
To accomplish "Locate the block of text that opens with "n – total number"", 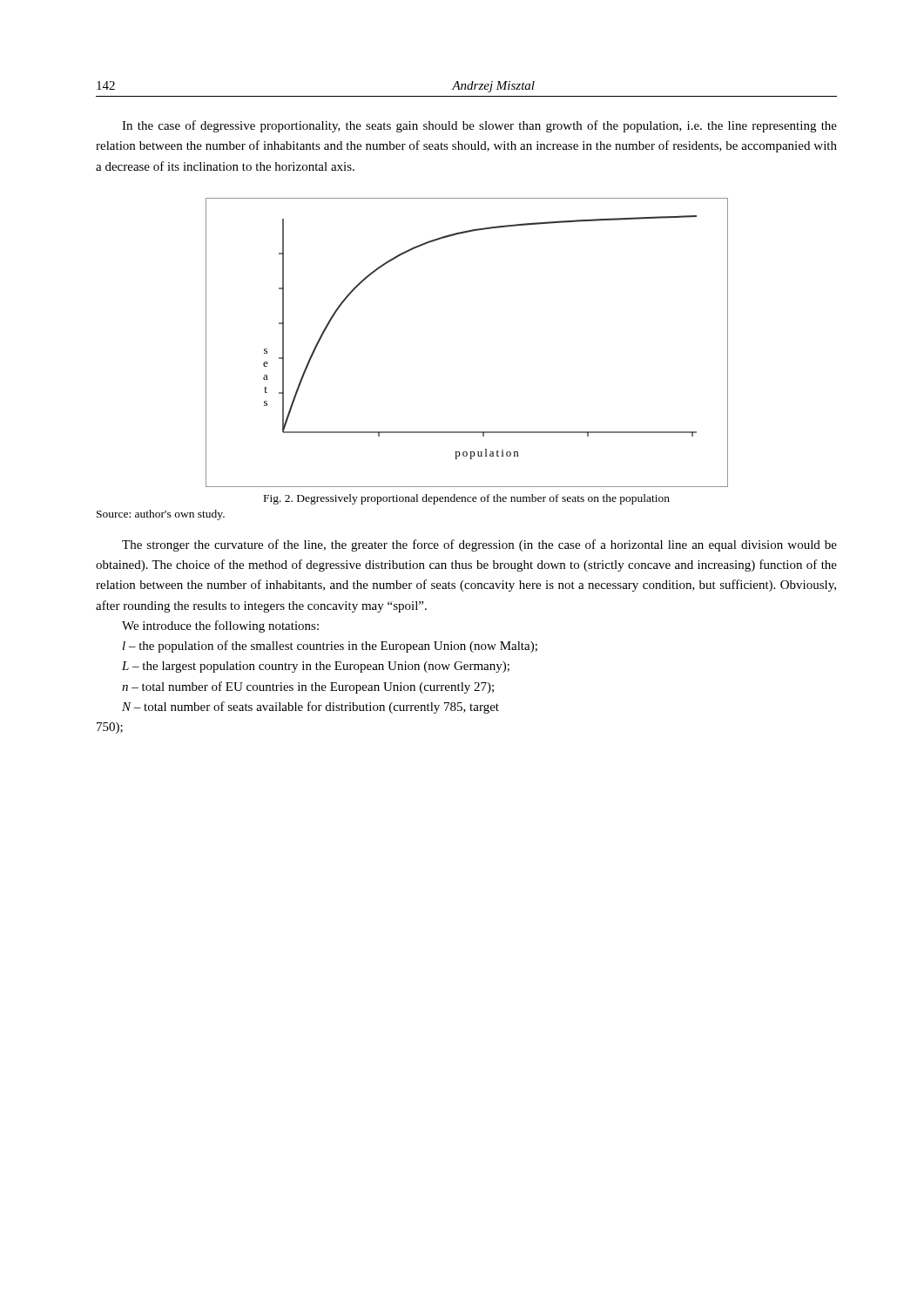I will (308, 686).
